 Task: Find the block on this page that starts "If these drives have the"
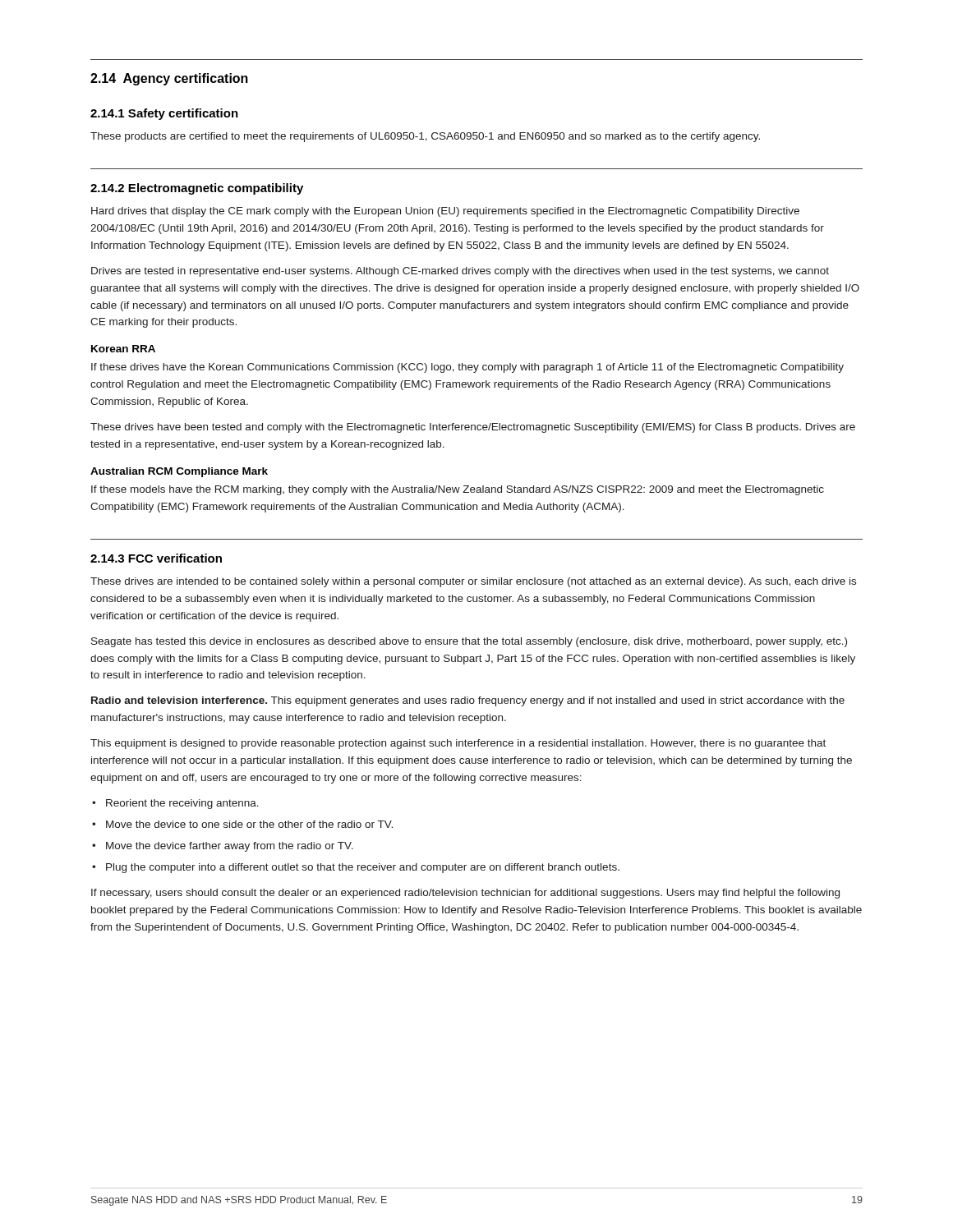(467, 384)
